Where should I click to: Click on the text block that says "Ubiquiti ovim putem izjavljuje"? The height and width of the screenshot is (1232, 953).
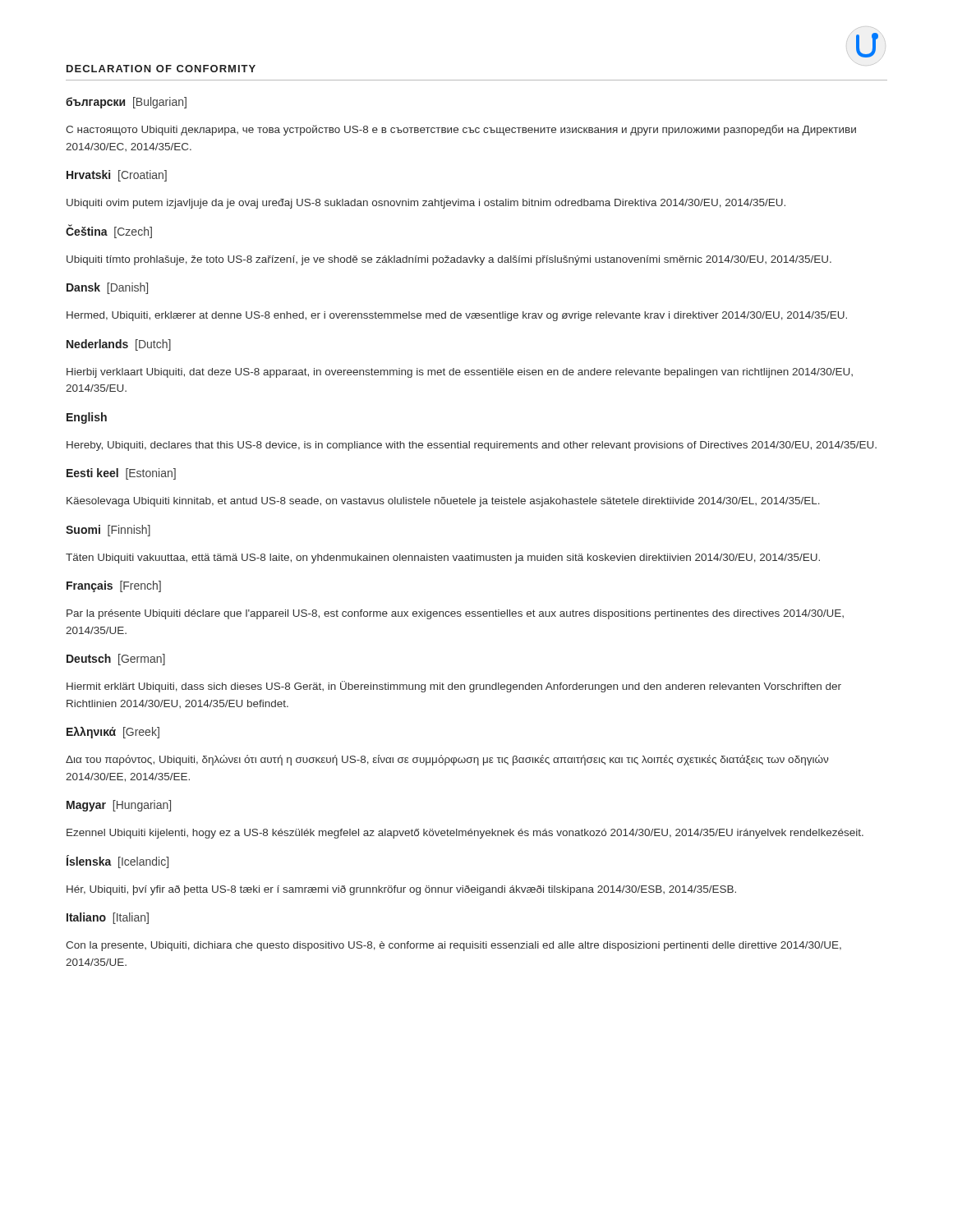tap(476, 203)
